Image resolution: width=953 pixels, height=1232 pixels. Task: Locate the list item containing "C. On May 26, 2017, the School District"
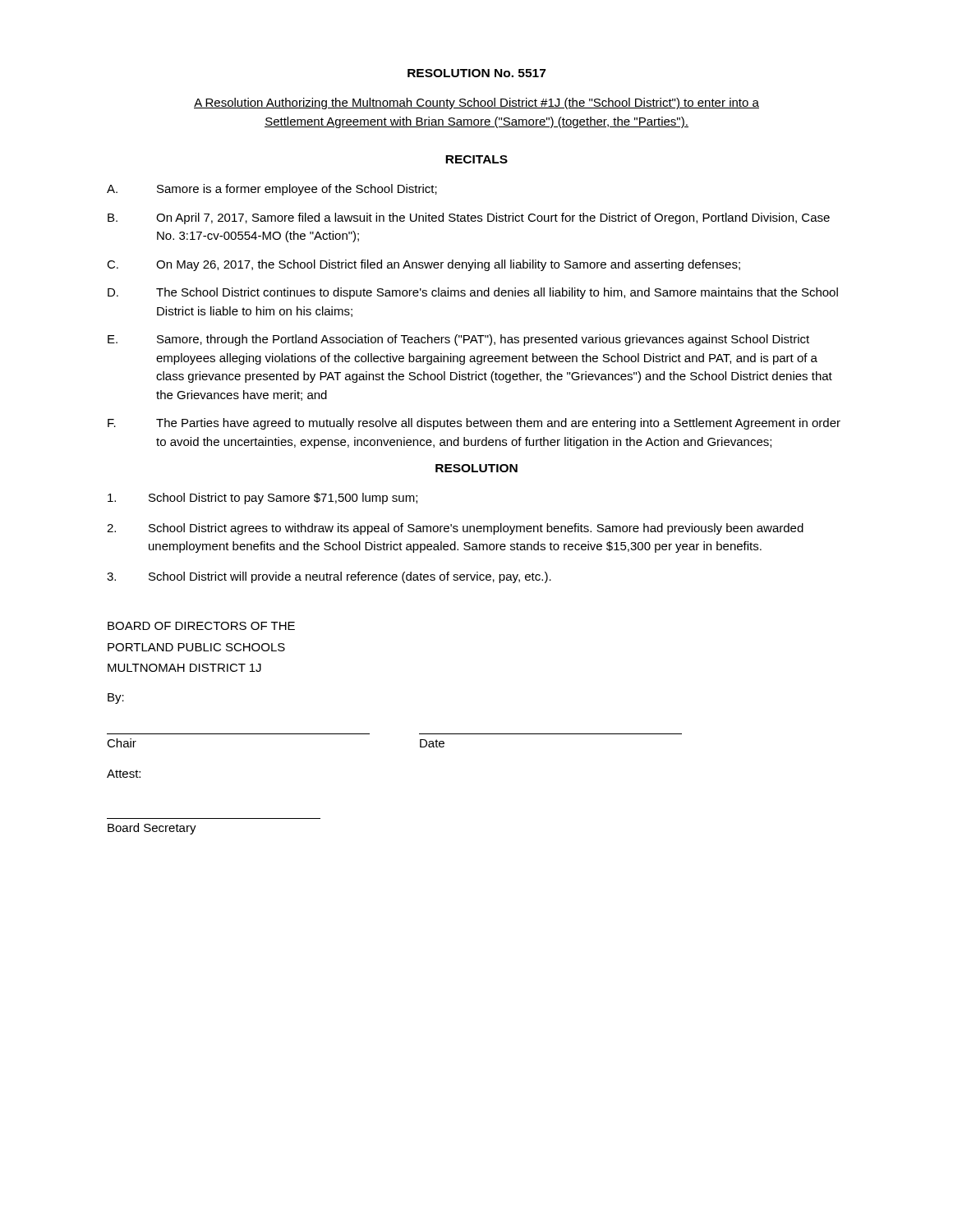click(x=476, y=264)
